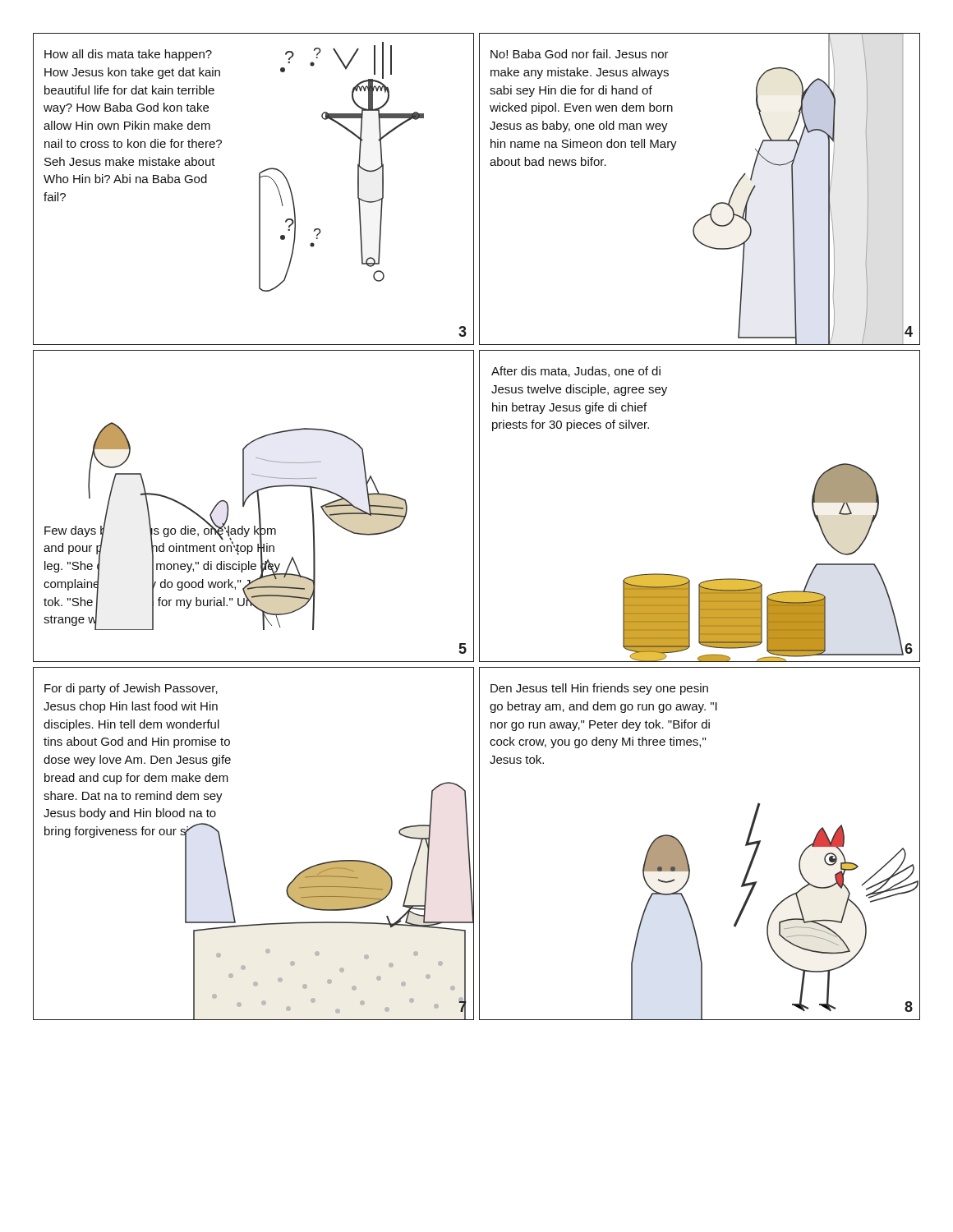The height and width of the screenshot is (1232, 953).
Task: Click on the text starting "How all dis mata"
Action: (x=133, y=125)
